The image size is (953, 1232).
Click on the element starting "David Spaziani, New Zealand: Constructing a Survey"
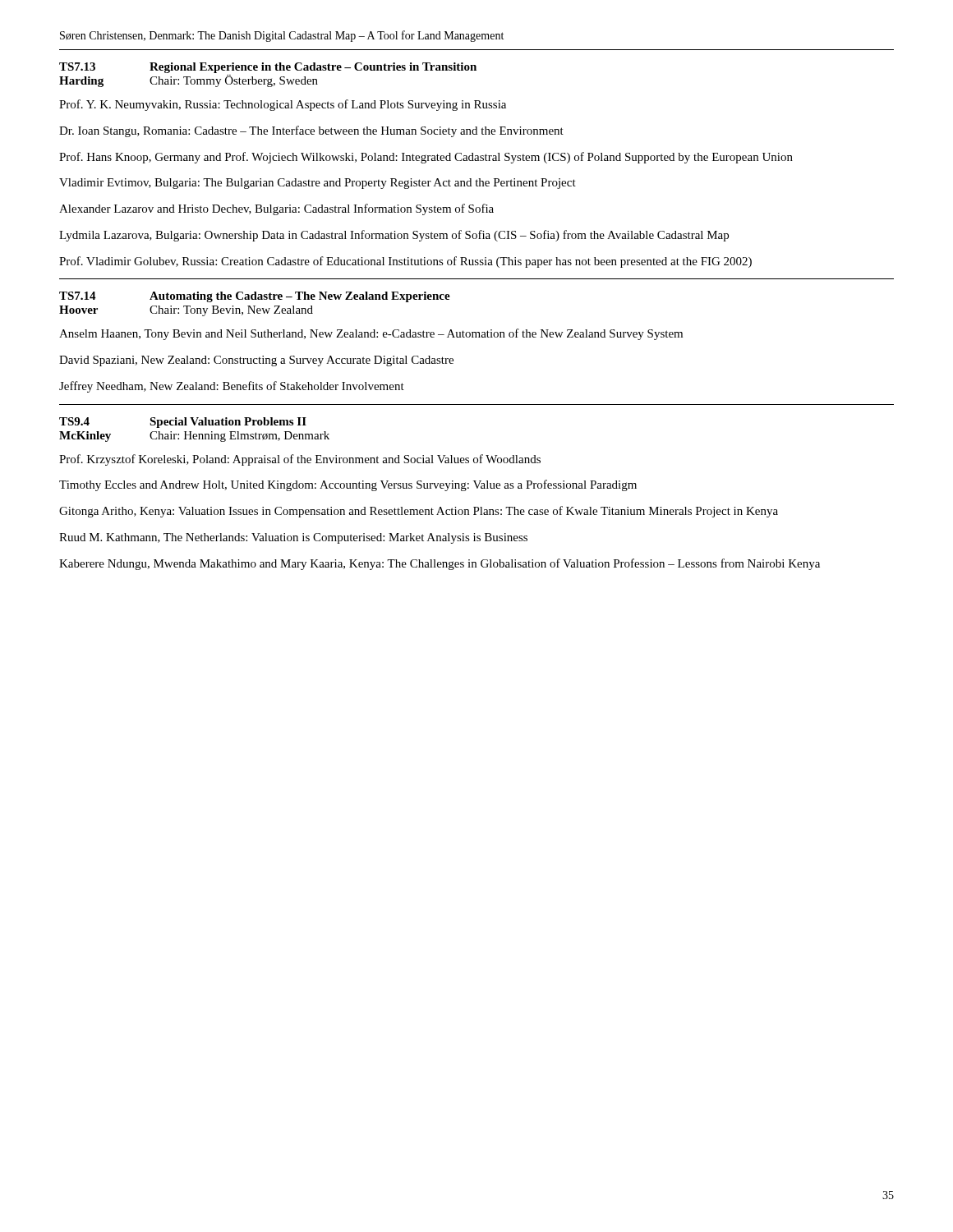click(257, 360)
